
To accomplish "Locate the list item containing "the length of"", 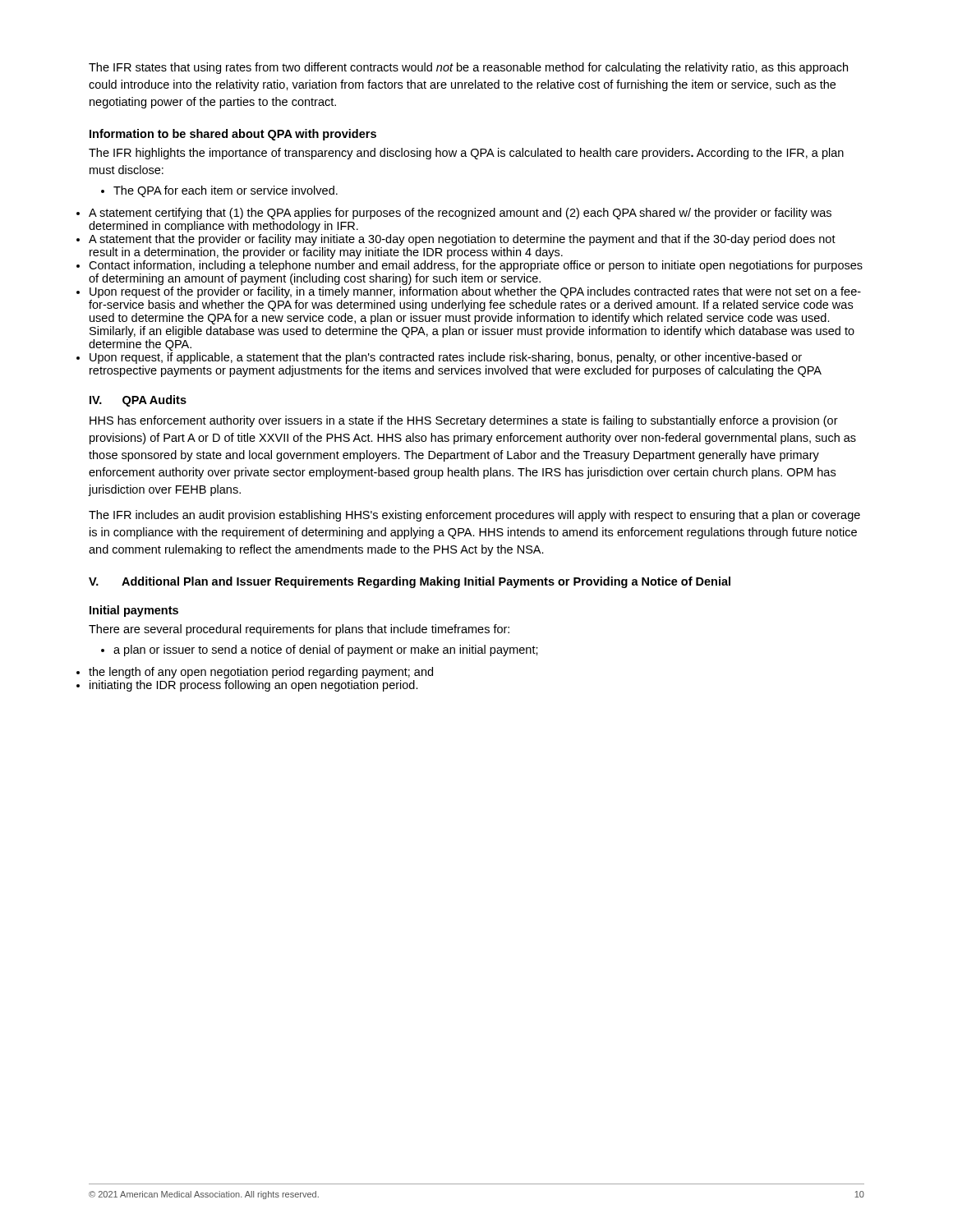I will coord(261,673).
